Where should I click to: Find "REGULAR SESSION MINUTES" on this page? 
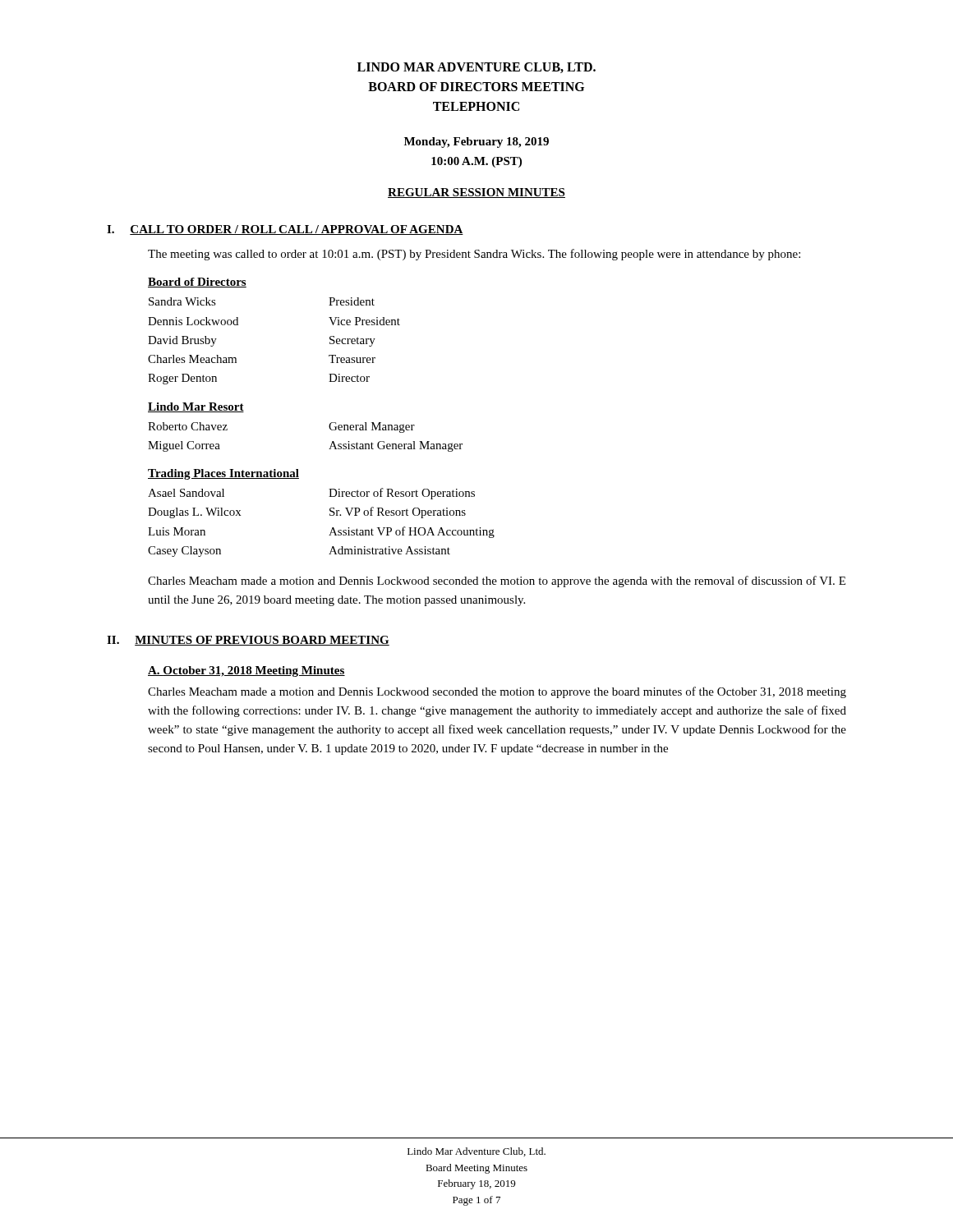(x=476, y=192)
